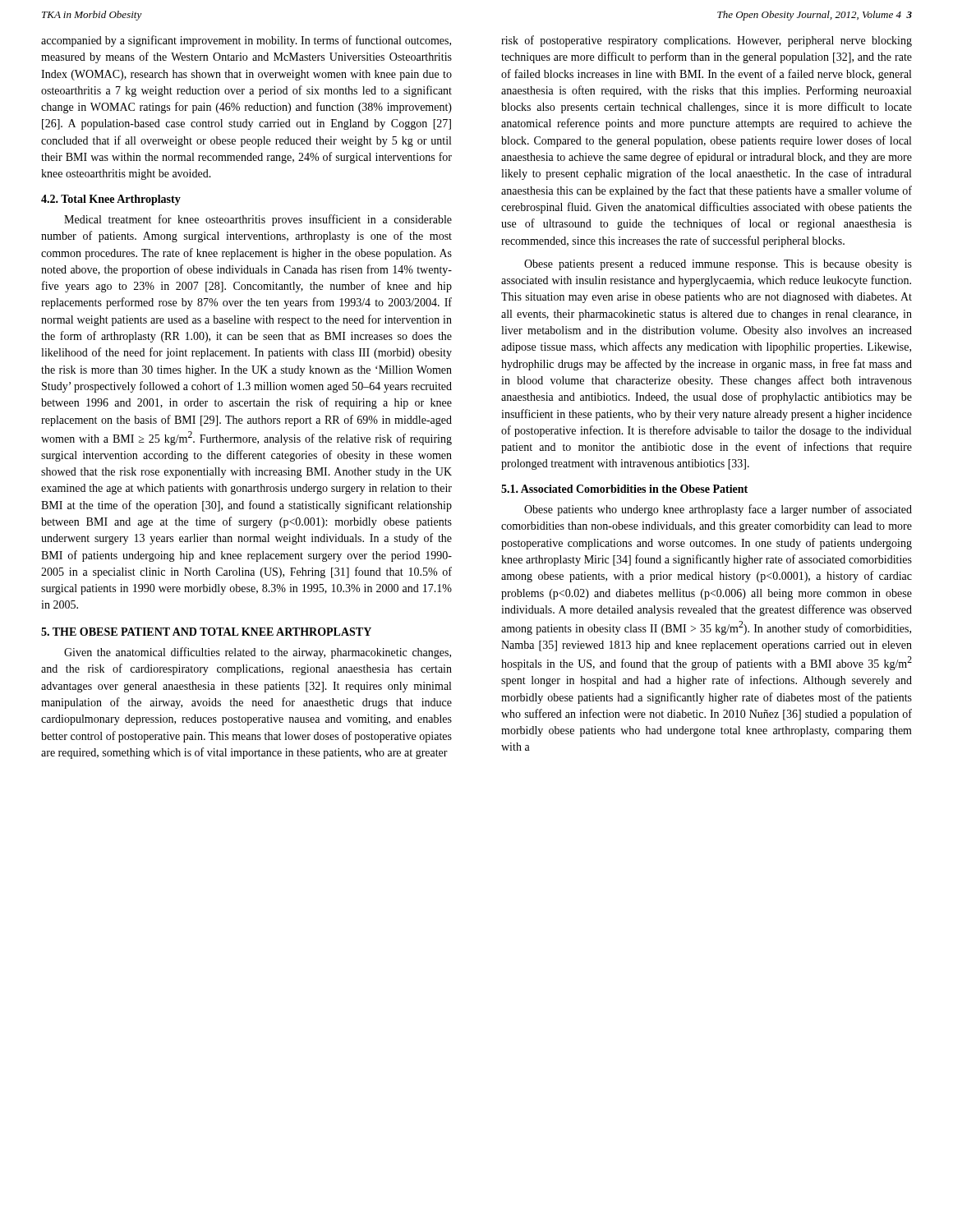Find the text block that reads "Obese patients who undergo knee"
This screenshot has height=1232, width=953.
point(707,629)
